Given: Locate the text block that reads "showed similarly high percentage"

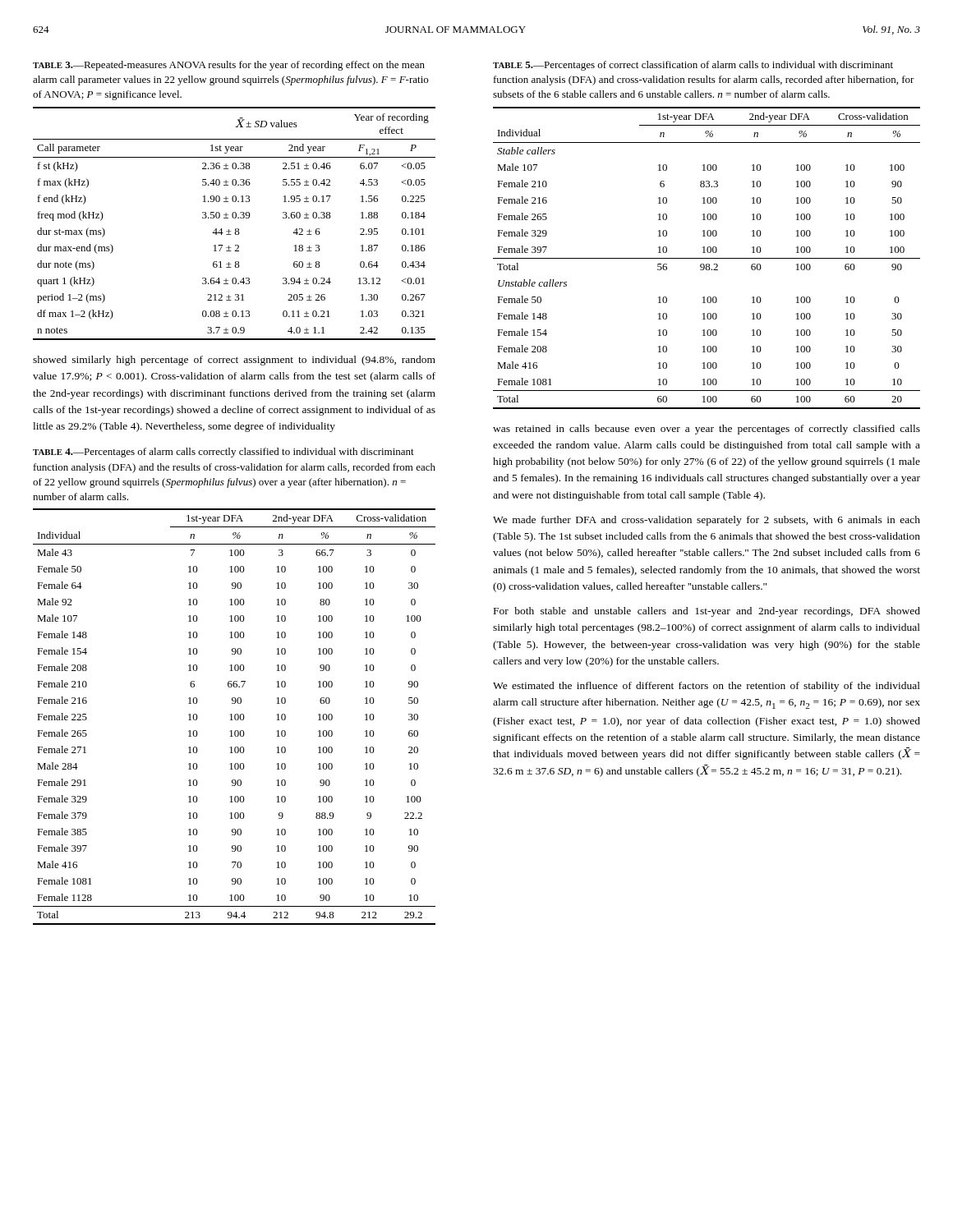Looking at the screenshot, I should (x=234, y=393).
